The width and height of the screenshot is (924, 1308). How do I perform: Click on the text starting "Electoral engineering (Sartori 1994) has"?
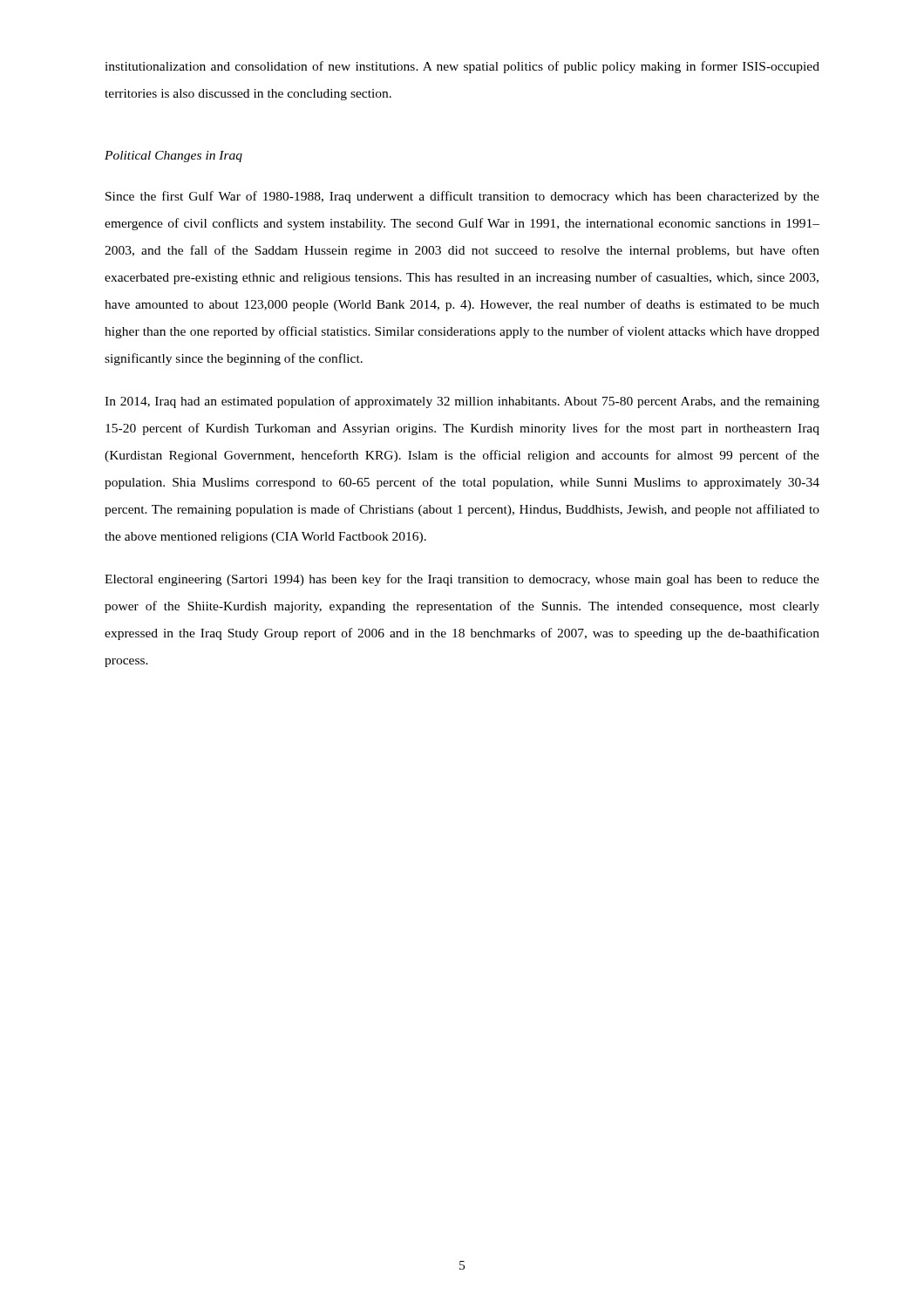click(462, 619)
